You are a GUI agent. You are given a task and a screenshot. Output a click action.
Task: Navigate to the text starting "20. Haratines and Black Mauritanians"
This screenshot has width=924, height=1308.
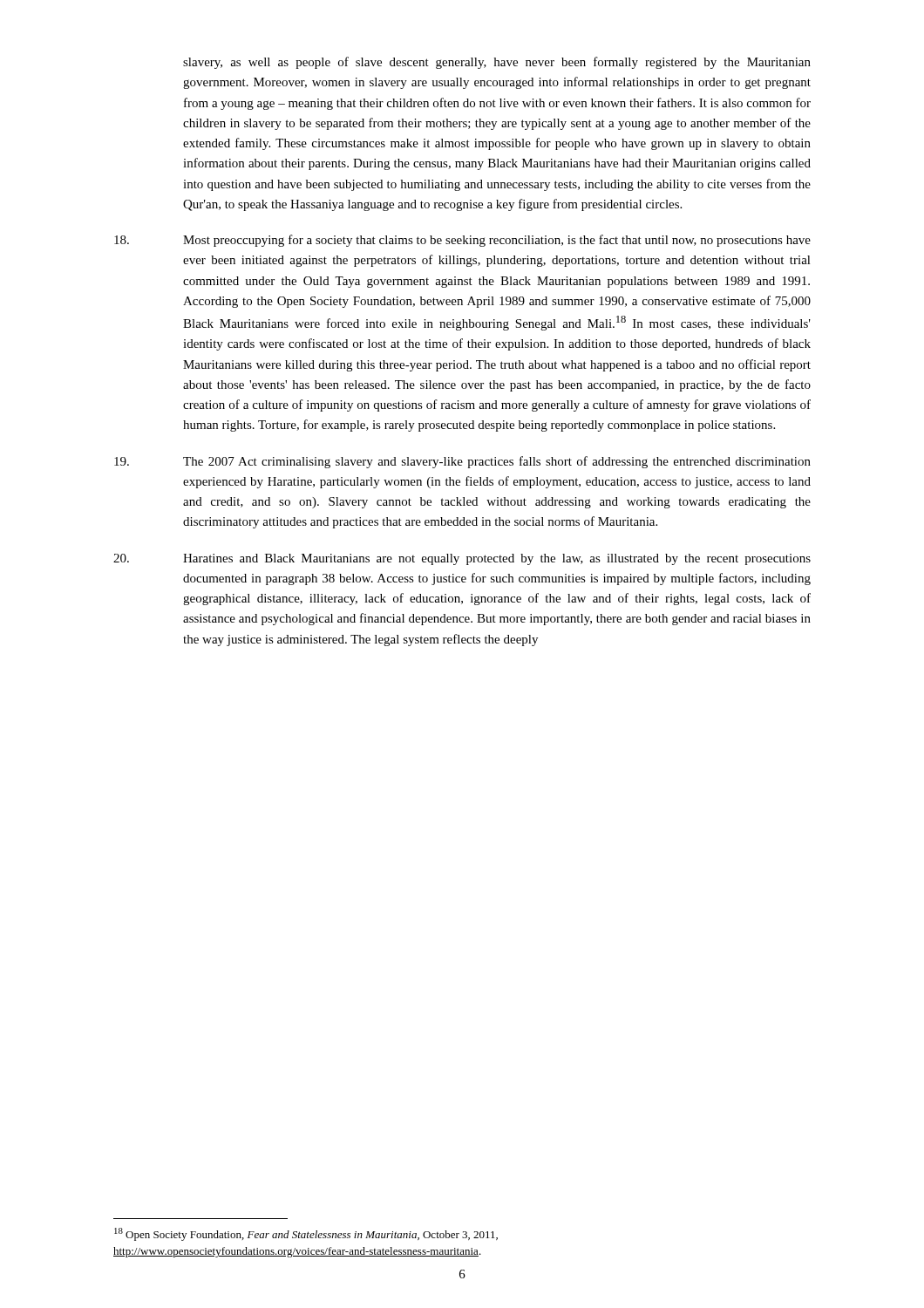pyautogui.click(x=462, y=599)
